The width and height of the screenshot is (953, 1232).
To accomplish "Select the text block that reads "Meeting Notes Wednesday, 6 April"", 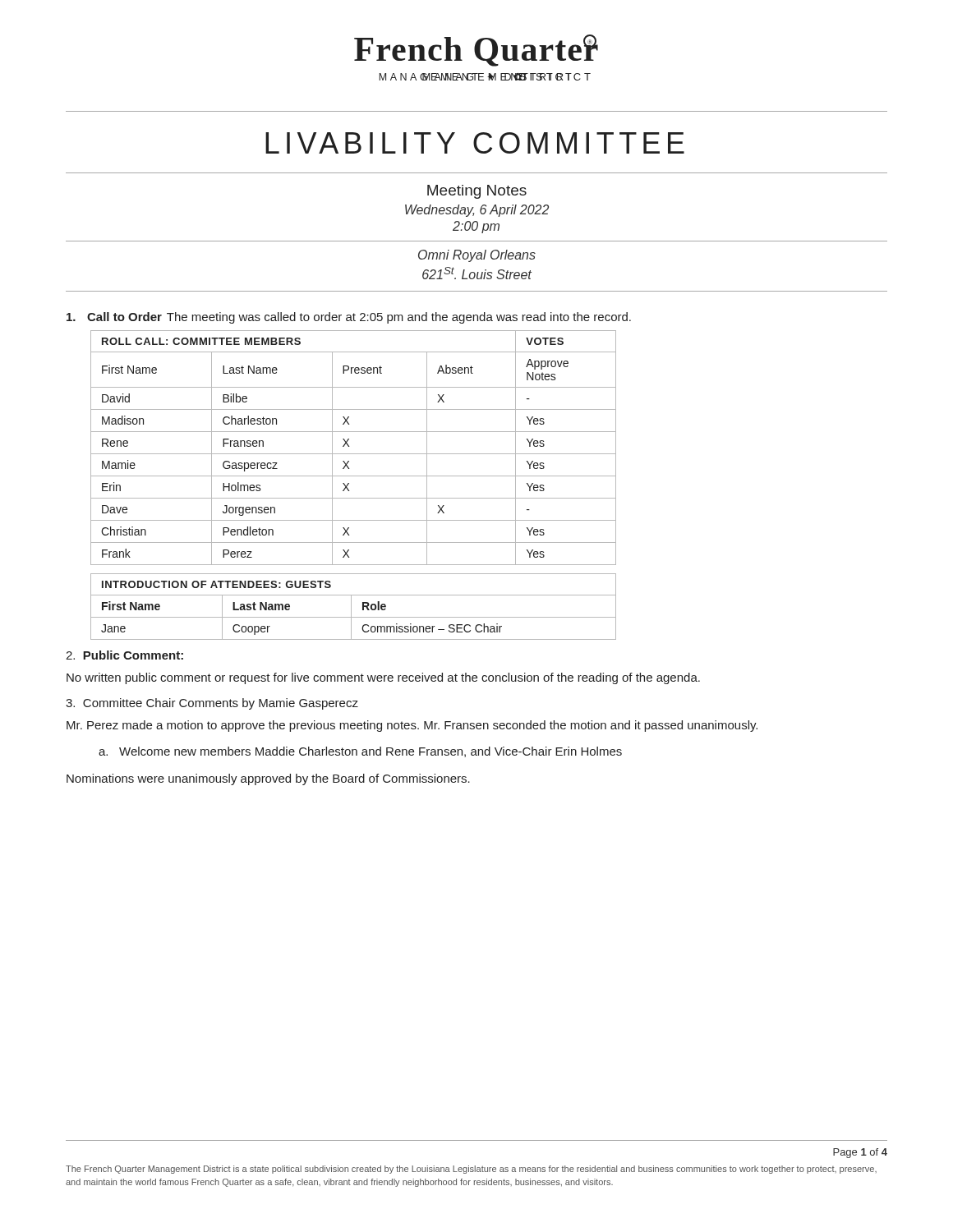I will (476, 208).
